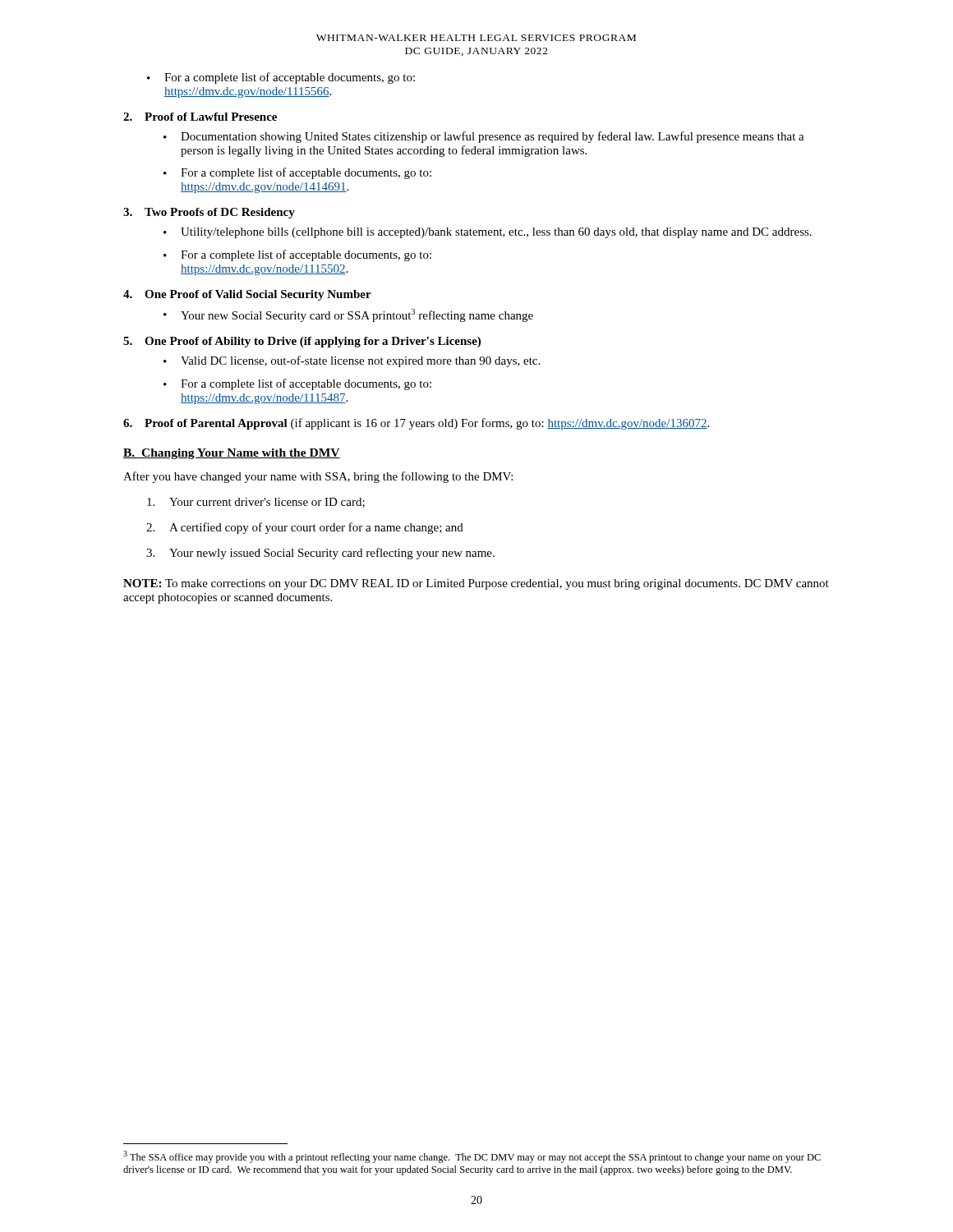The image size is (953, 1232).
Task: Find the section header on this page that starts "2. Proof of Lawful"
Action: pos(200,117)
